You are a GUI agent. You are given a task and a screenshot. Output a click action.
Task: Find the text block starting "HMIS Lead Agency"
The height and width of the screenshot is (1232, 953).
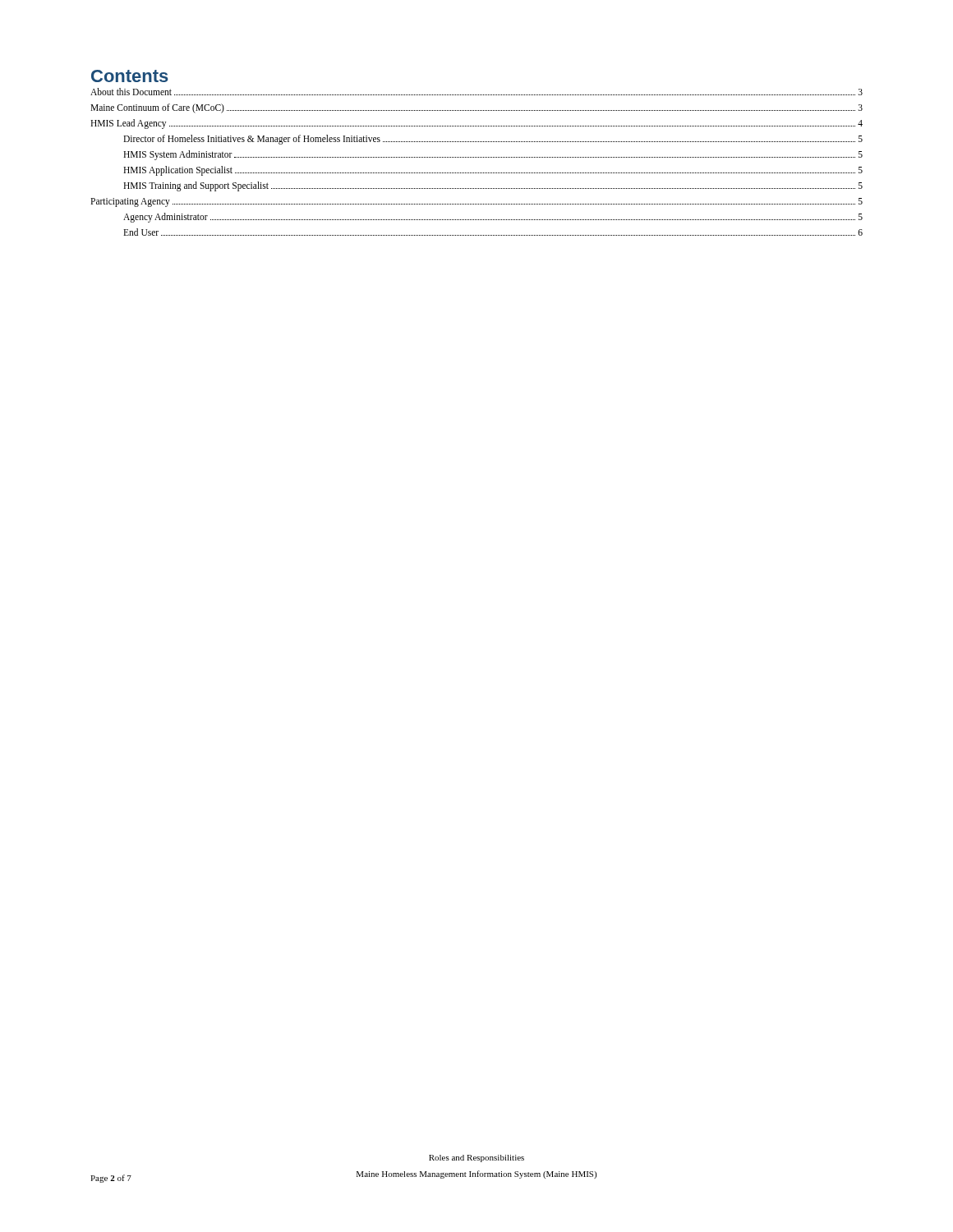[476, 123]
